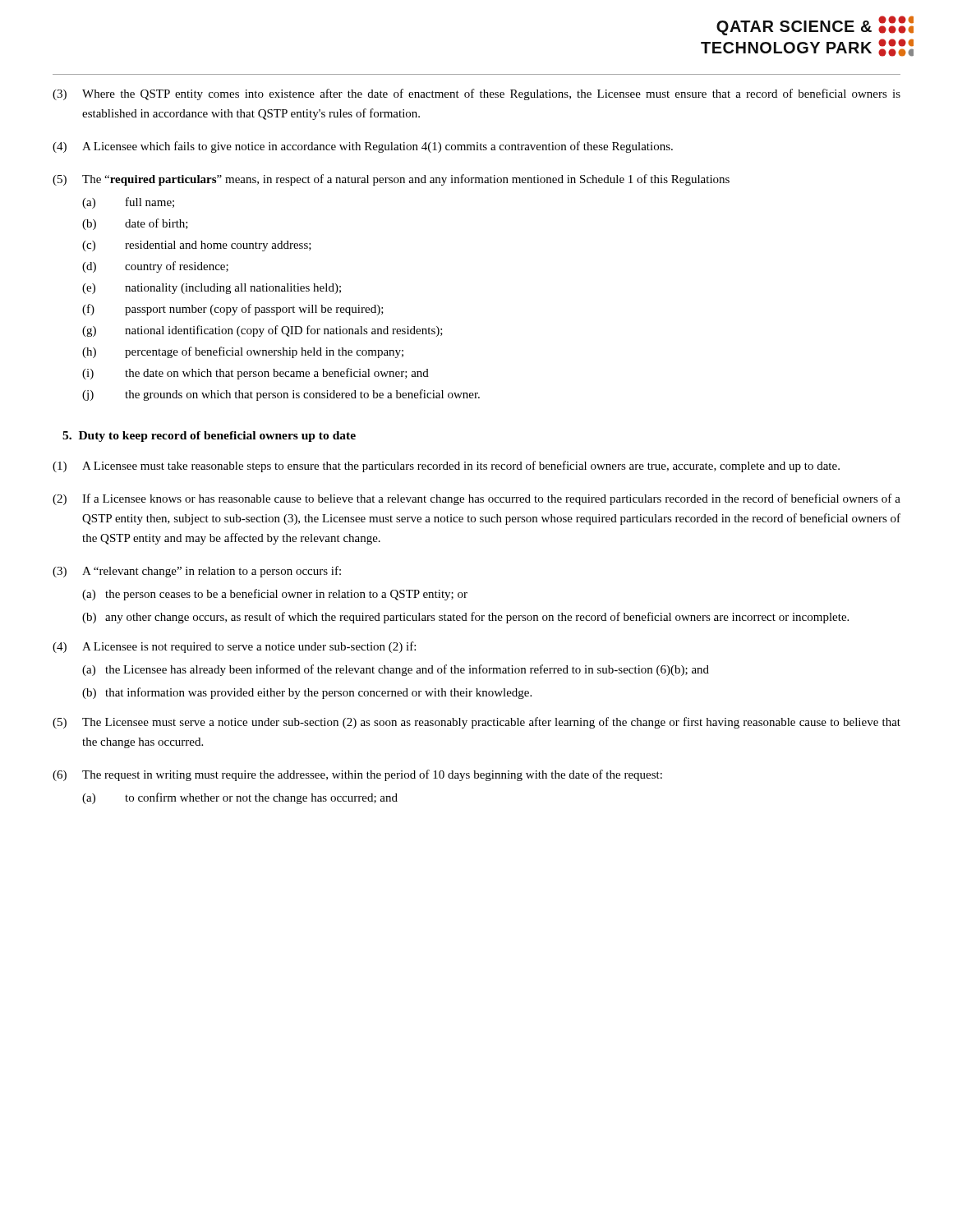Click the passage that begins "(a) to confirm whether or not"
Image resolution: width=953 pixels, height=1232 pixels.
240,798
